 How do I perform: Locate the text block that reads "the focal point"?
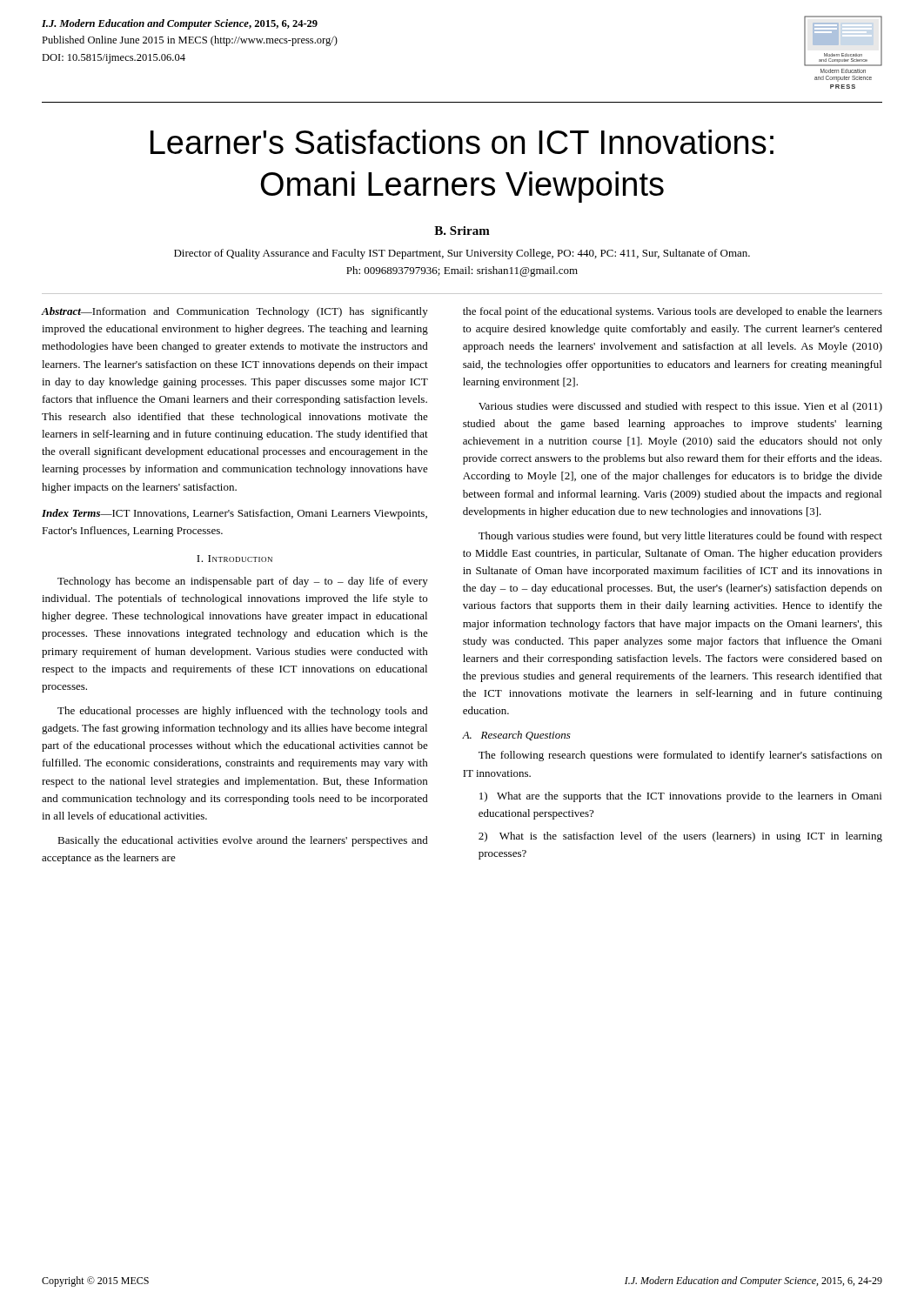(x=672, y=346)
